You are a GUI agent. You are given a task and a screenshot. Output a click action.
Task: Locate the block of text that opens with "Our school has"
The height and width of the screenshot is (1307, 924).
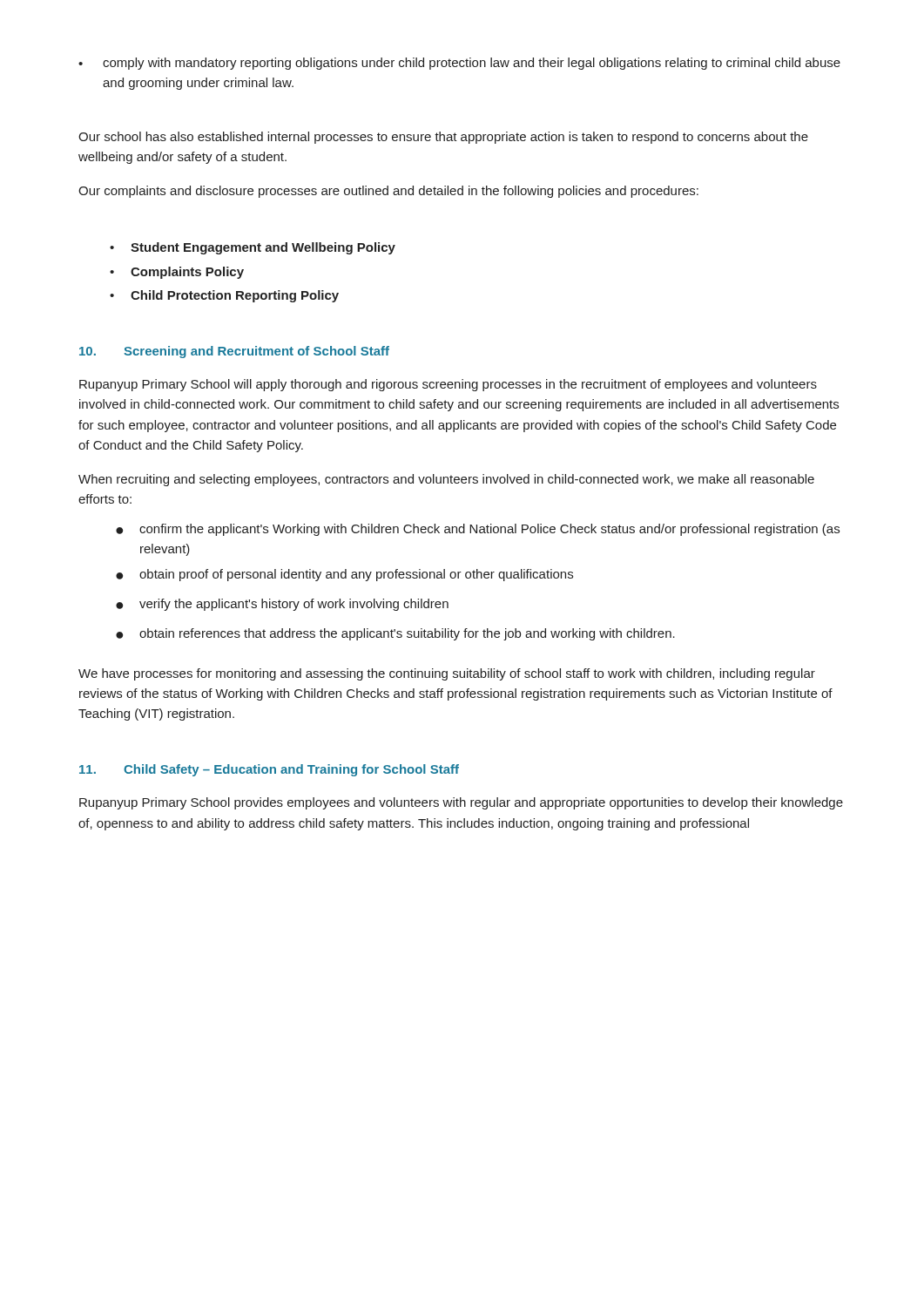click(443, 146)
